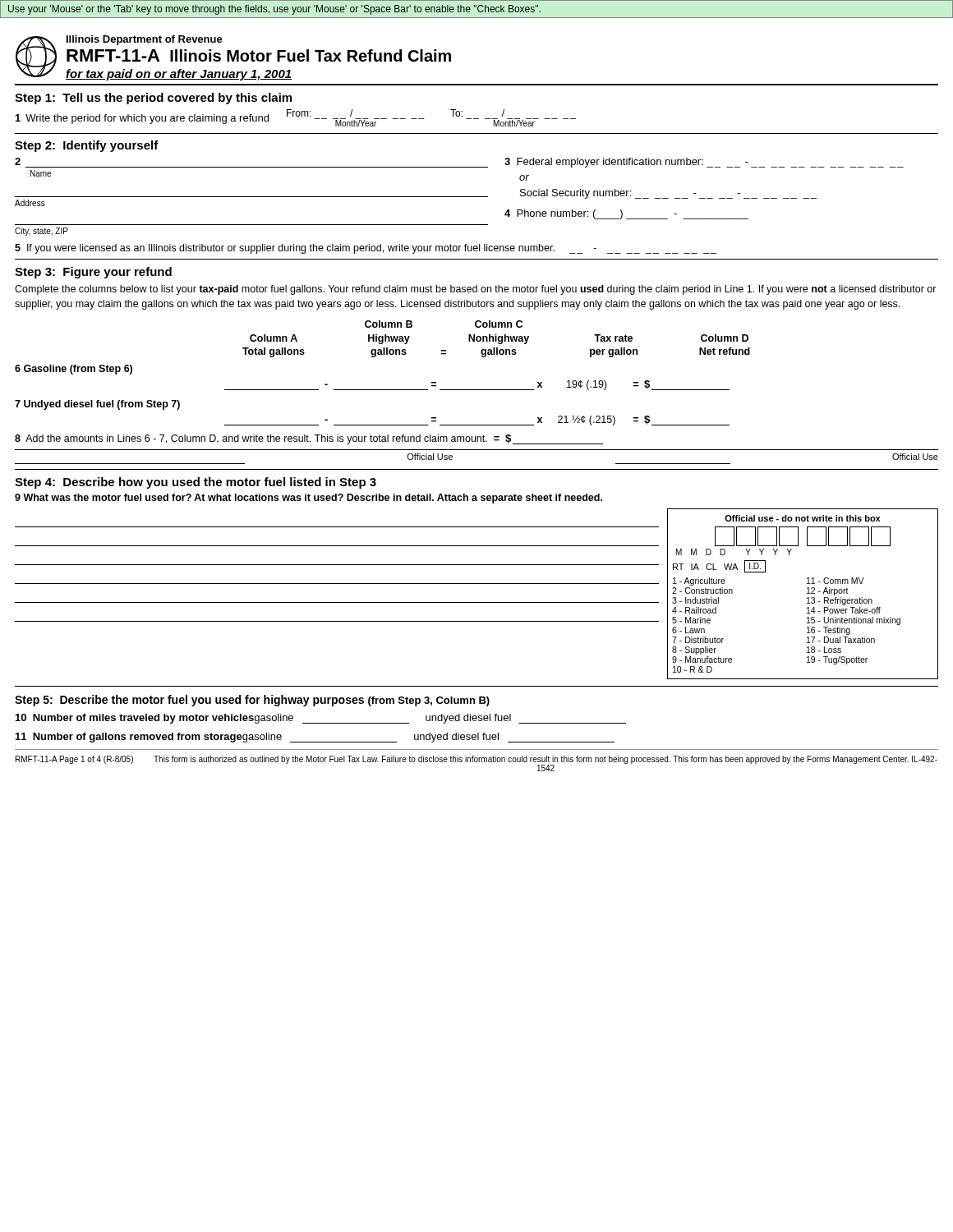Click on the text block that says "Official use - do not write in"

coord(803,594)
